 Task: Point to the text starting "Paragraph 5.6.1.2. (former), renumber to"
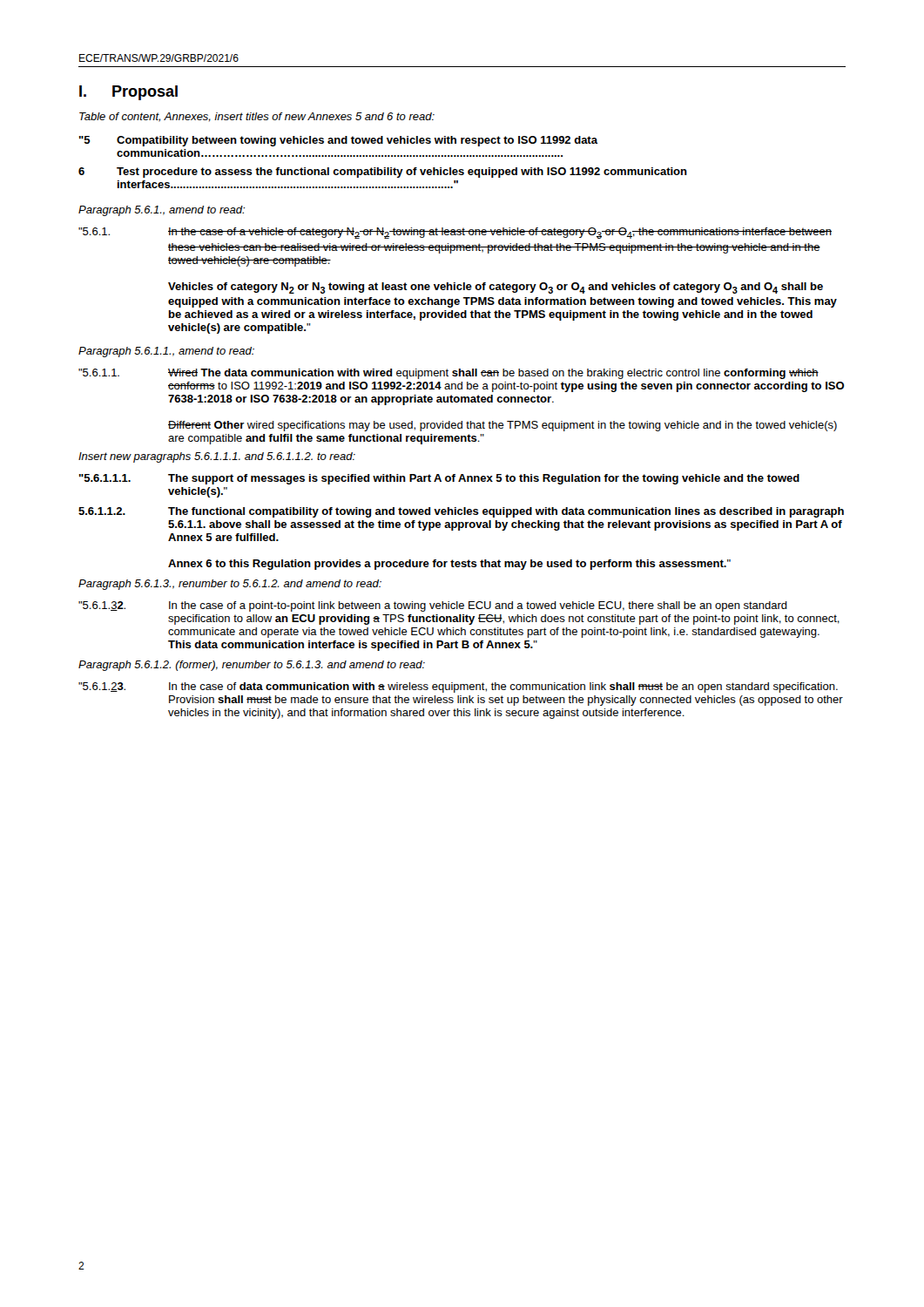tap(252, 666)
